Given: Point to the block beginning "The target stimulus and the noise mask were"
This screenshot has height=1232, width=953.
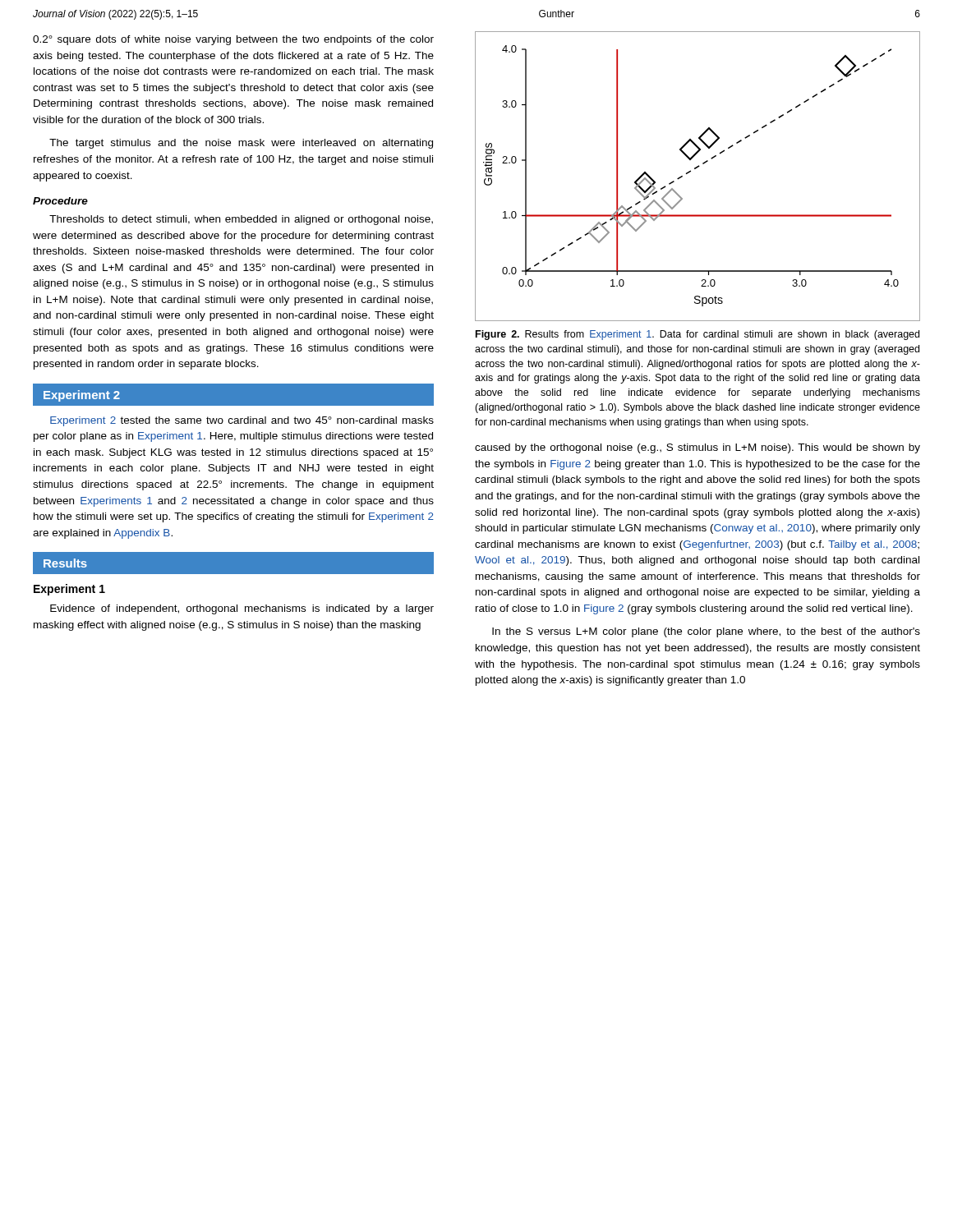Looking at the screenshot, I should pos(233,159).
